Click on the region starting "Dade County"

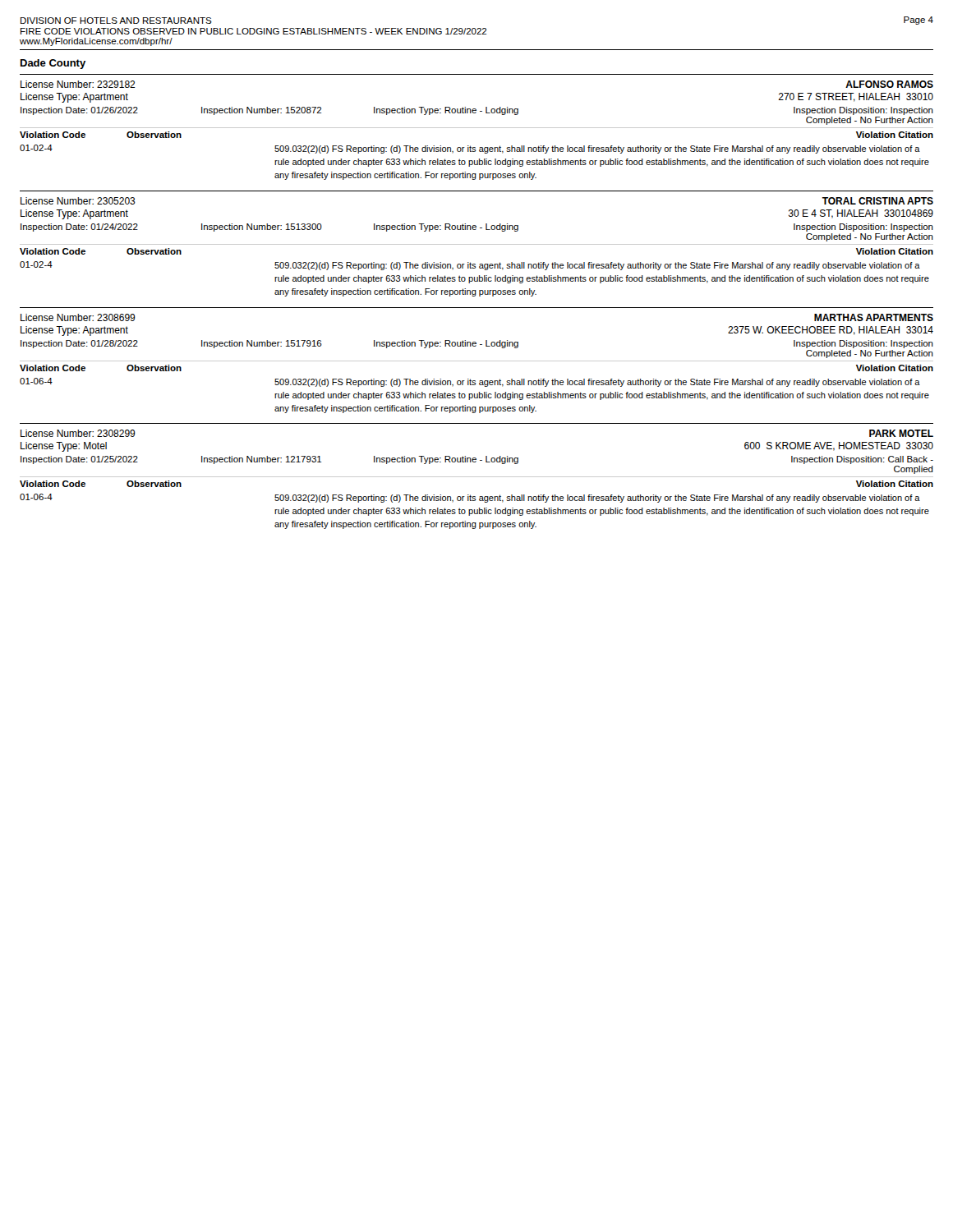53,63
